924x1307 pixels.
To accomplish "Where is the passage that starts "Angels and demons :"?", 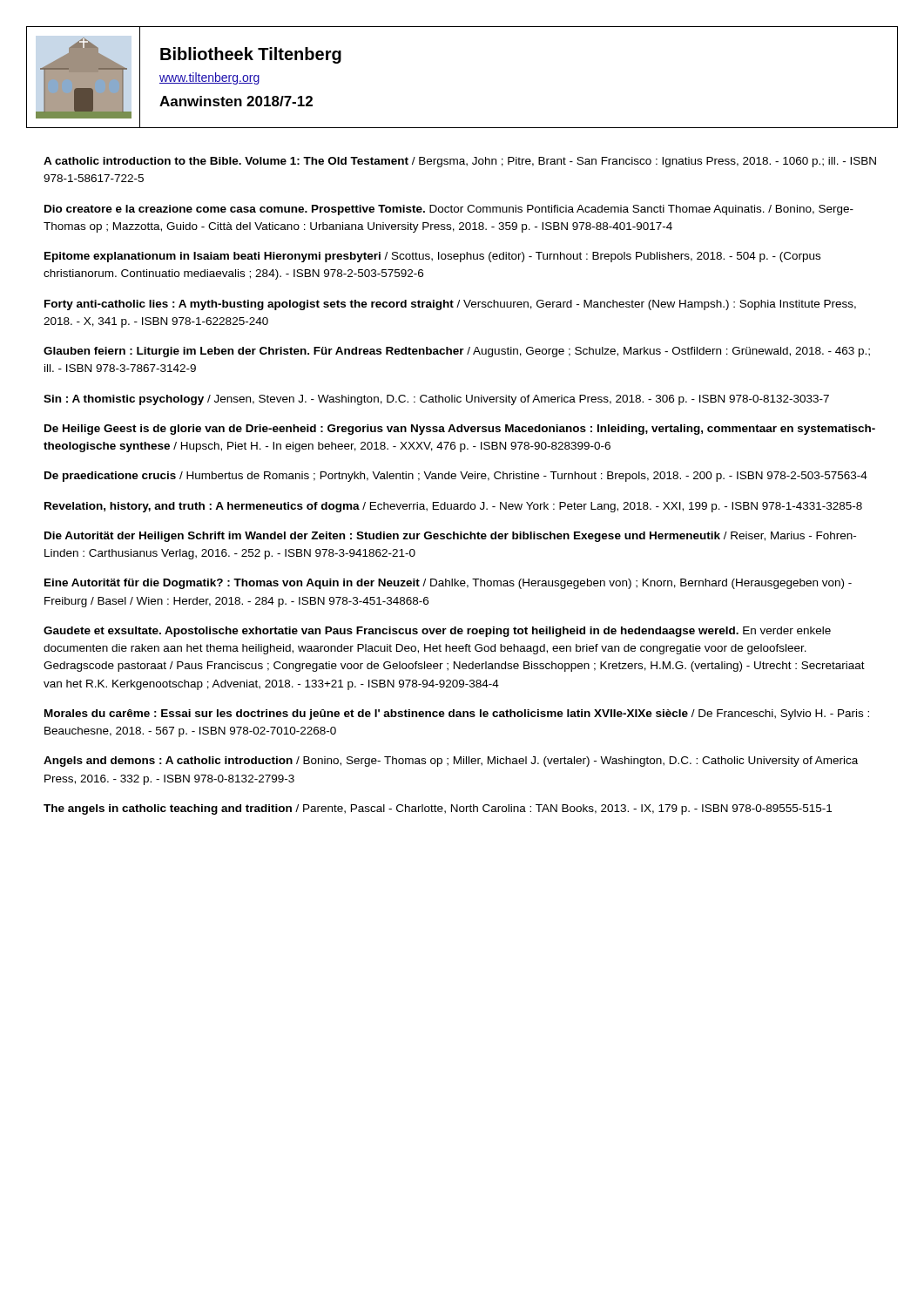I will (x=451, y=769).
